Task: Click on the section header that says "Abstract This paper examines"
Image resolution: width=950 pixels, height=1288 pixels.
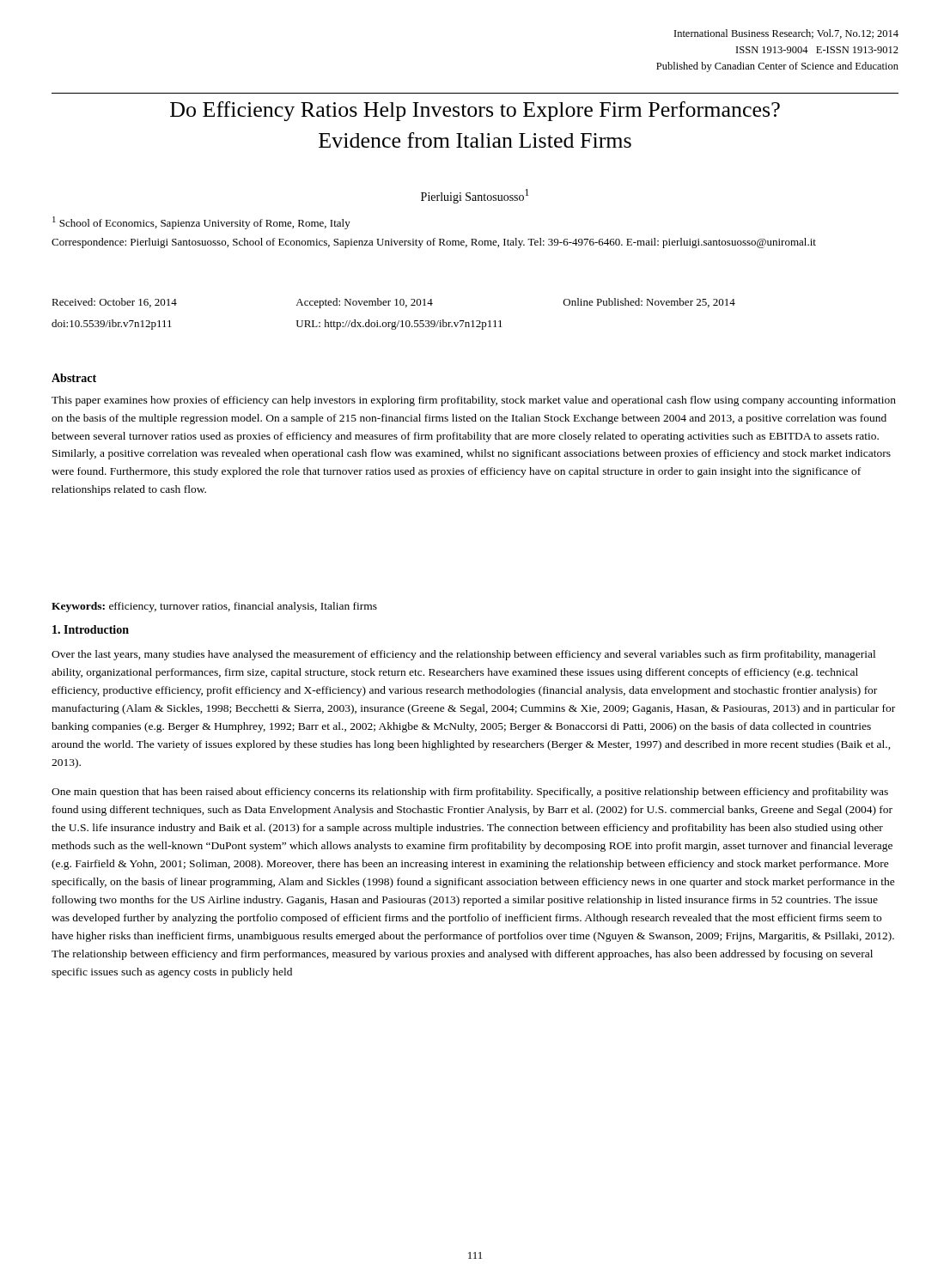Action: (475, 434)
